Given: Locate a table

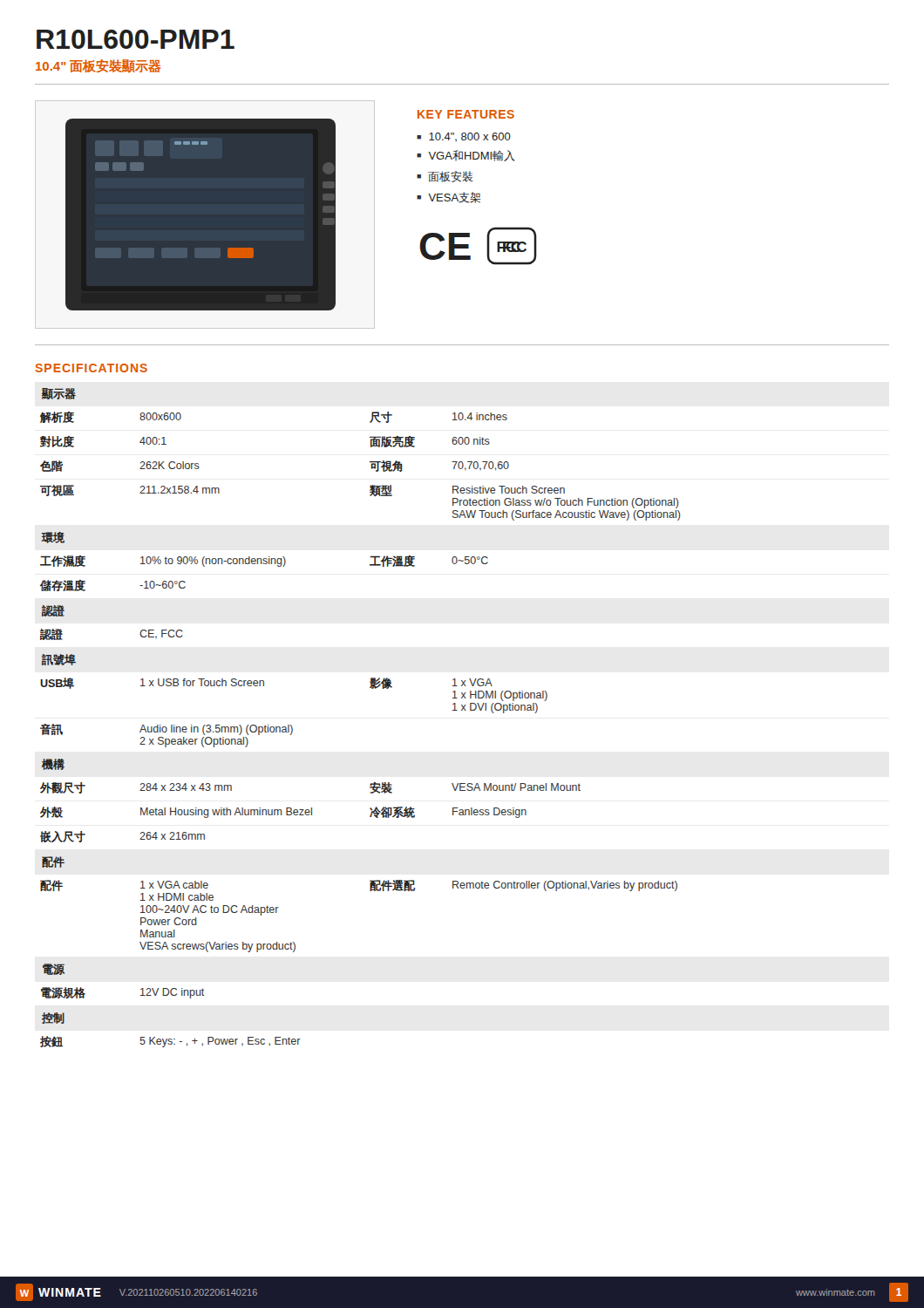Looking at the screenshot, I should [x=462, y=718].
